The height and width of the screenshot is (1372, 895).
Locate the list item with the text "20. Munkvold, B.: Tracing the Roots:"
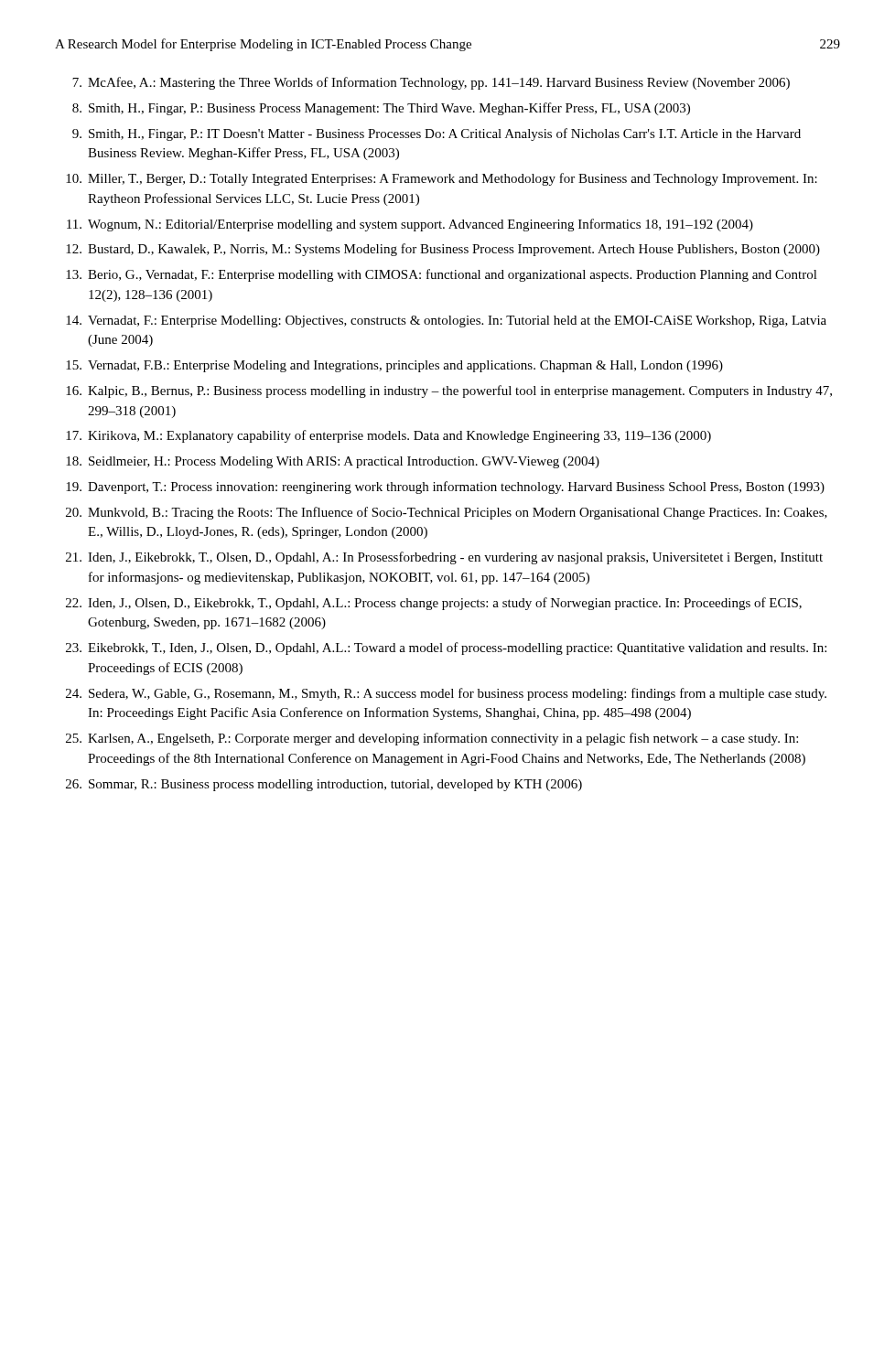tap(448, 522)
